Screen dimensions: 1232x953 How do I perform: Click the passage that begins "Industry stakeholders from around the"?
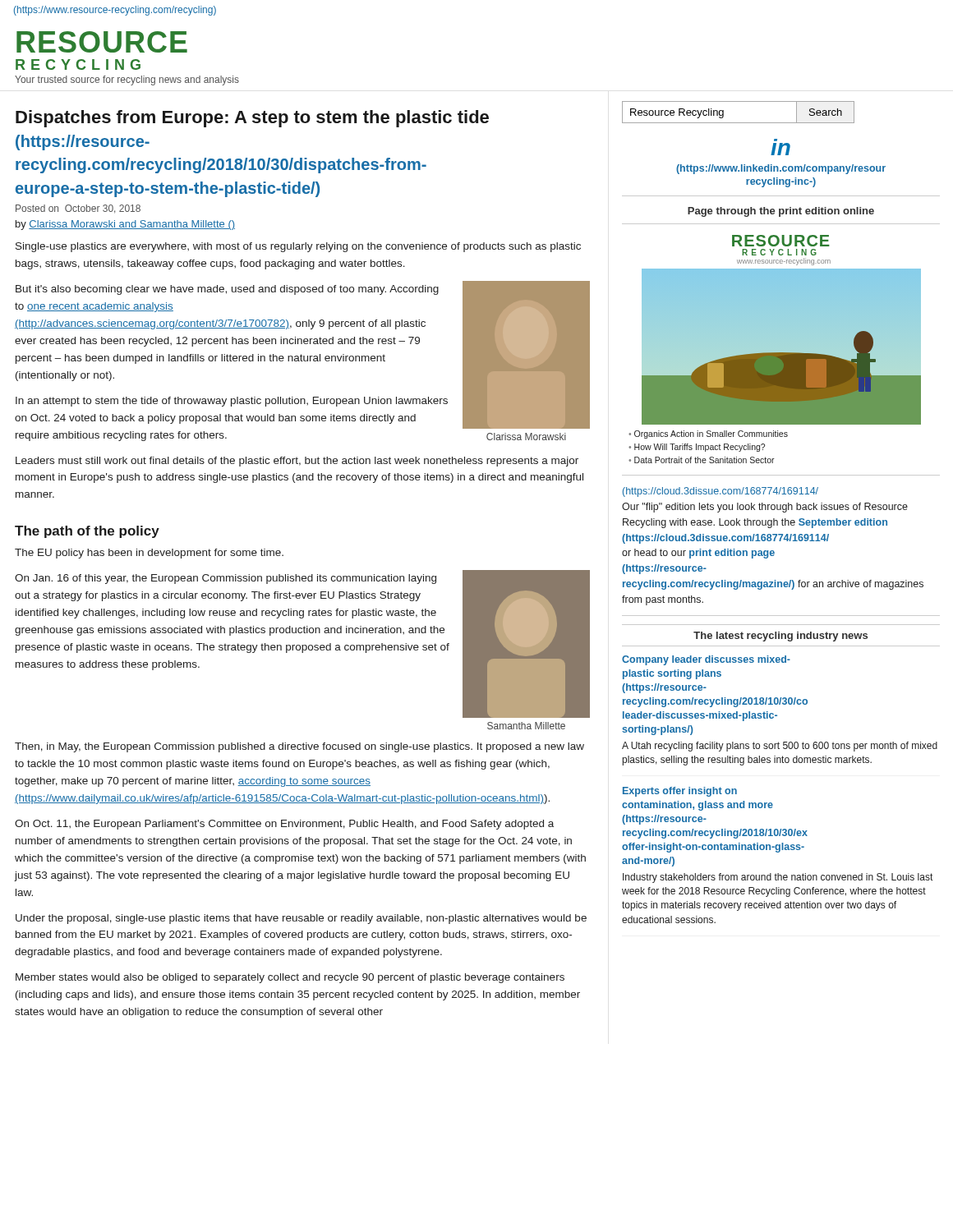(777, 898)
